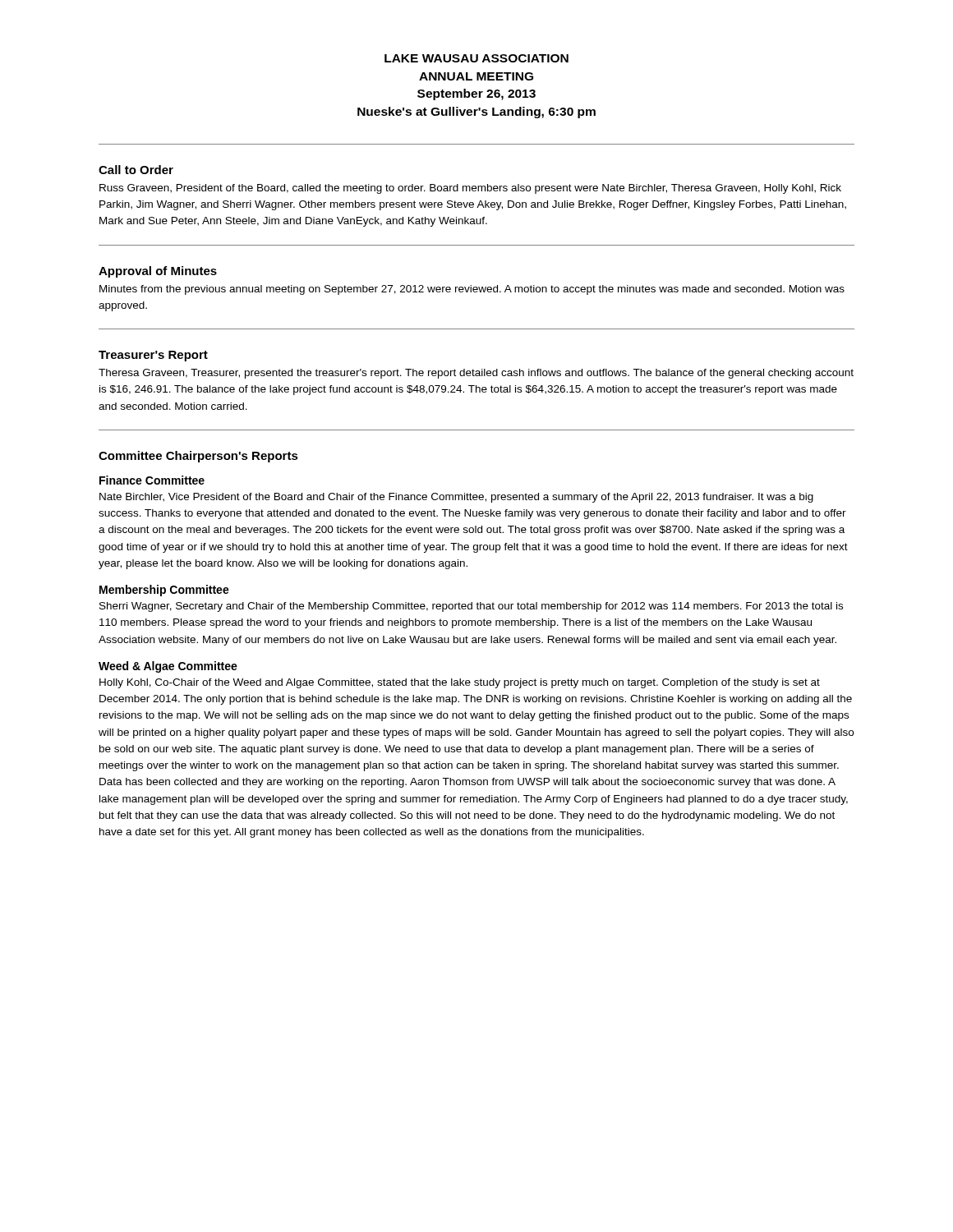This screenshot has height=1232, width=953.
Task: Point to the block beginning "Nate Birchler, Vice President of"
Action: pyautogui.click(x=473, y=530)
